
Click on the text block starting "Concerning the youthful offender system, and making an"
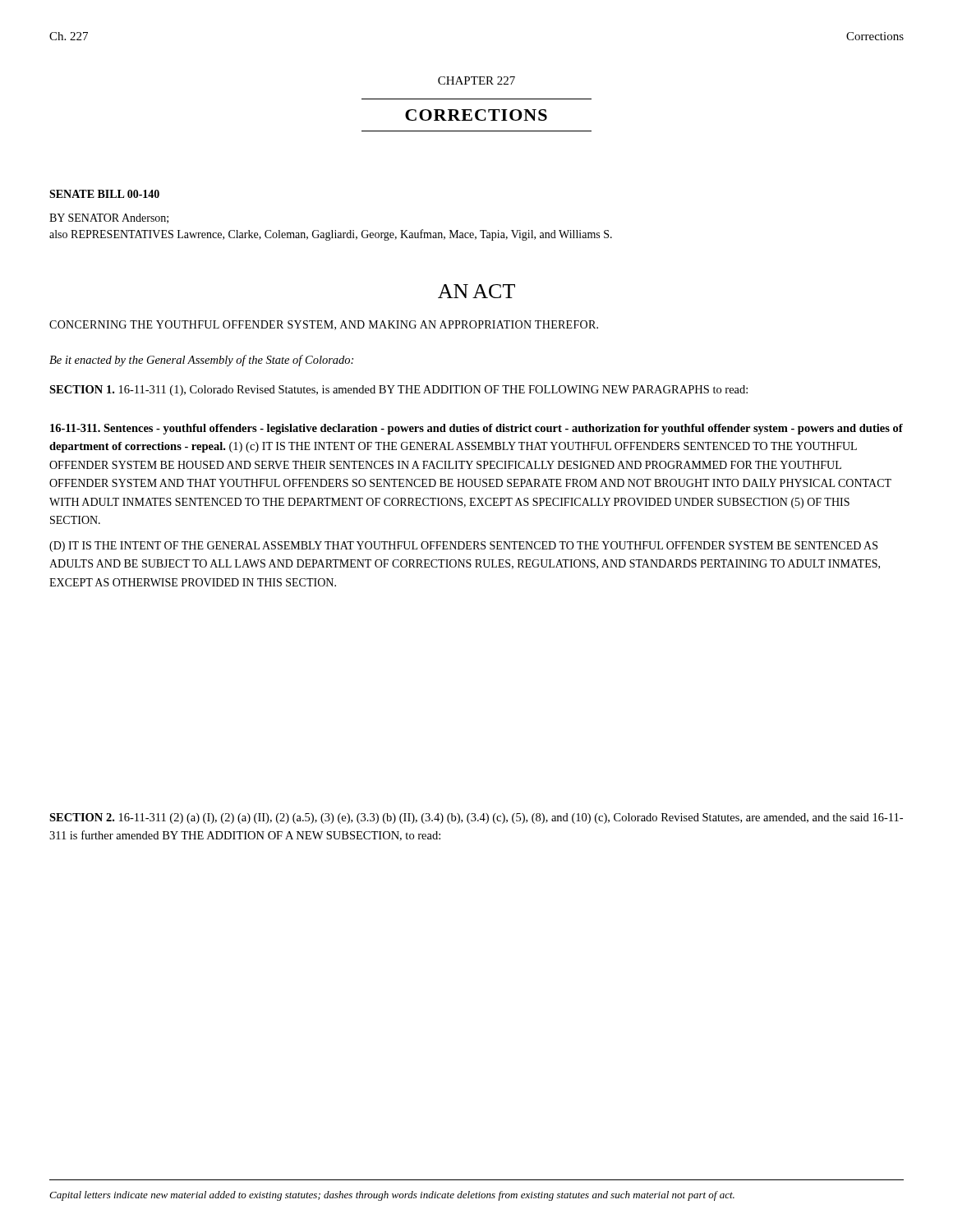(x=324, y=325)
